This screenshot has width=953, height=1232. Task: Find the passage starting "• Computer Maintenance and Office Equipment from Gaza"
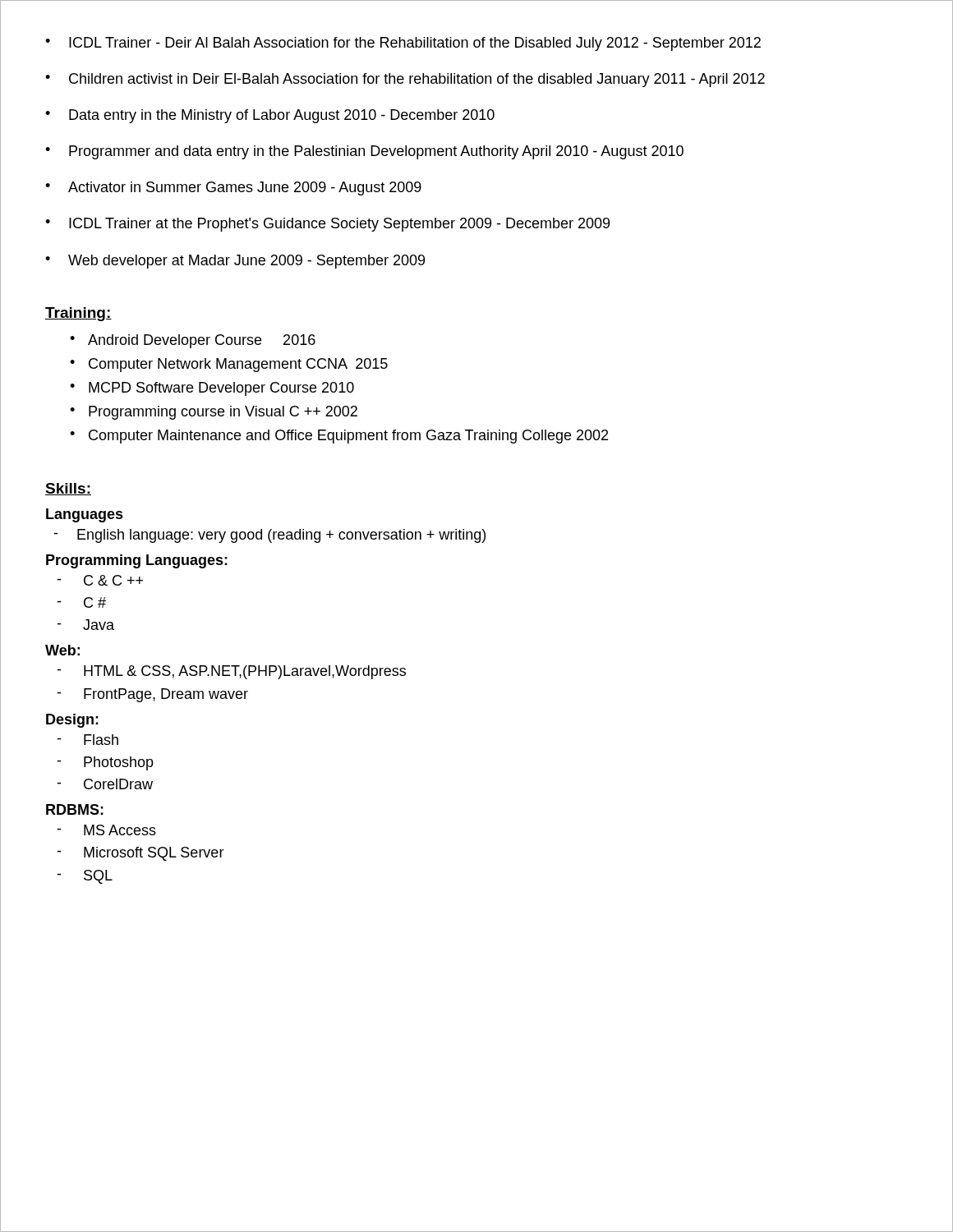(x=339, y=436)
